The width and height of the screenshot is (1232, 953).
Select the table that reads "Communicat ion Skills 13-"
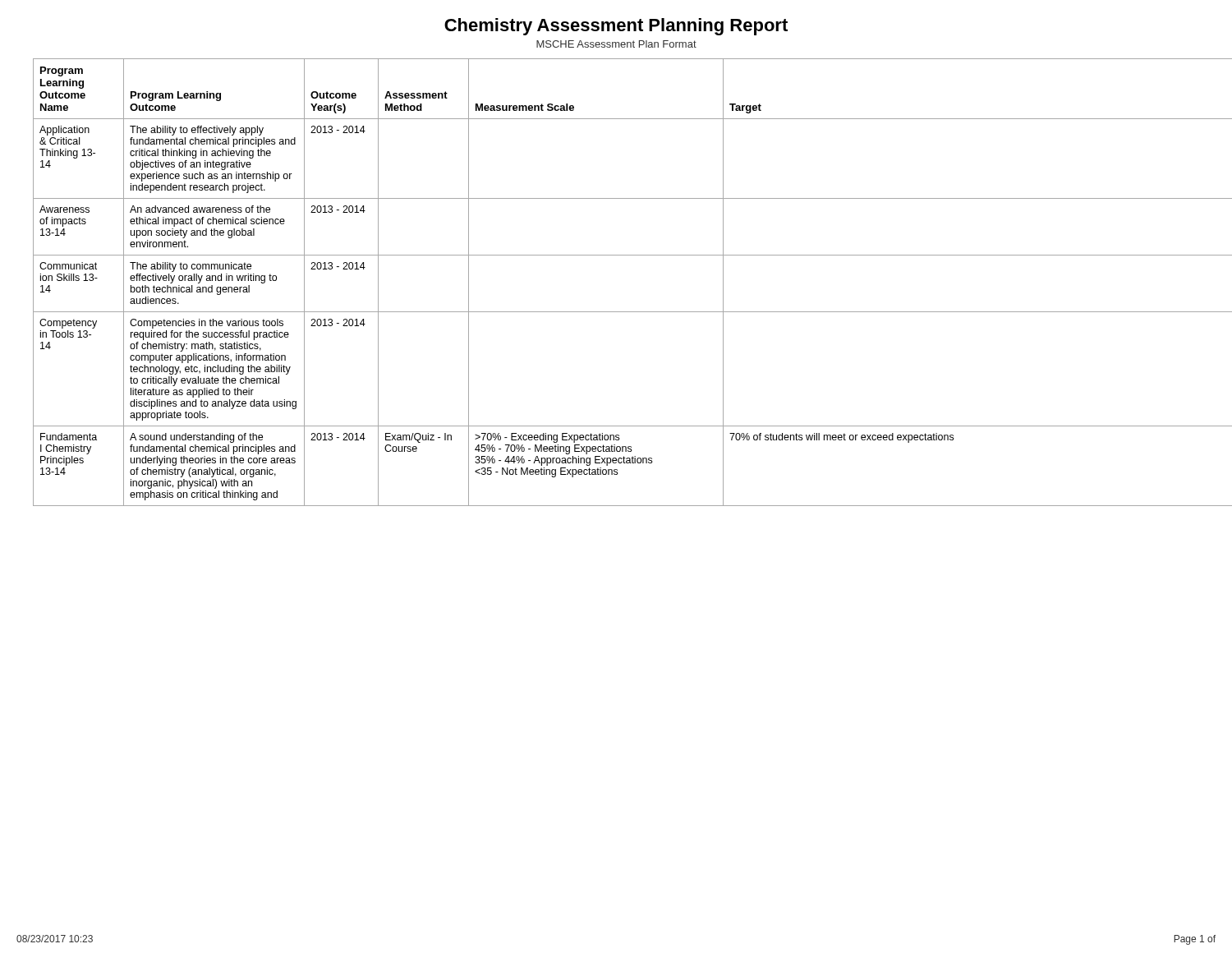click(616, 282)
